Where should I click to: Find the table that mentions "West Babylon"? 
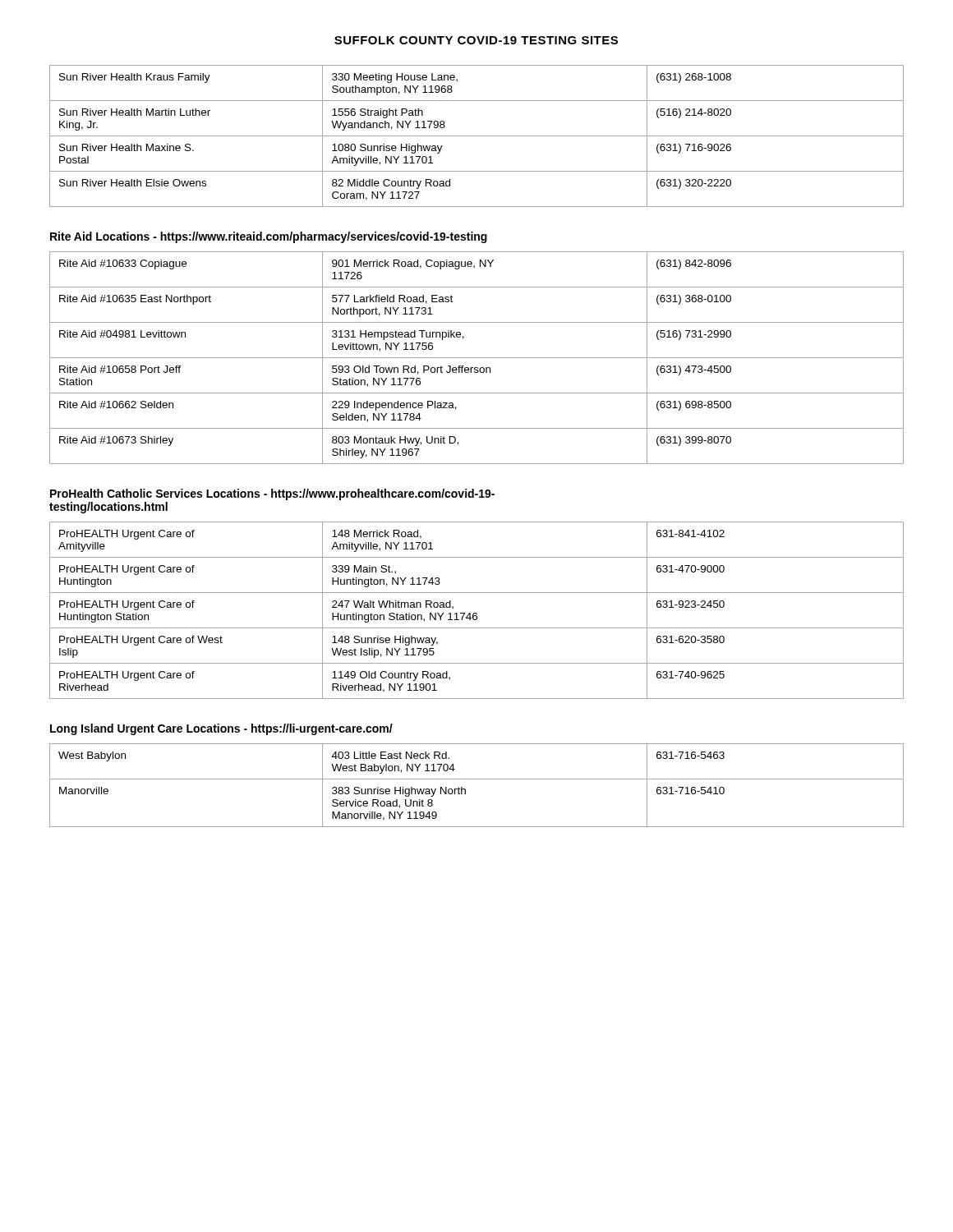click(476, 785)
